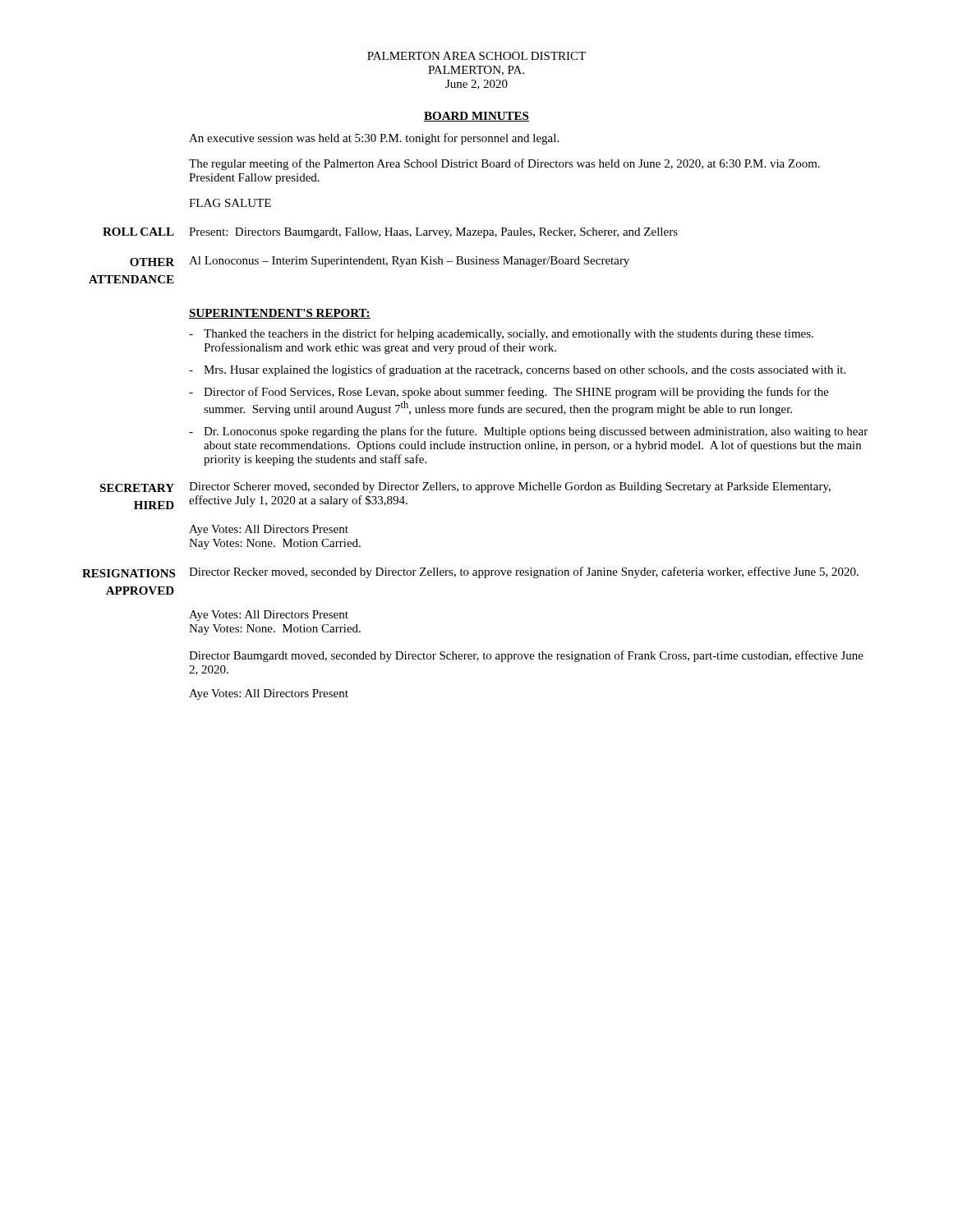Viewport: 953px width, 1232px height.
Task: Point to the block beginning "OTHERATTENDANCE Al Lonoconus – Interim Superintendent,"
Action: pos(476,271)
